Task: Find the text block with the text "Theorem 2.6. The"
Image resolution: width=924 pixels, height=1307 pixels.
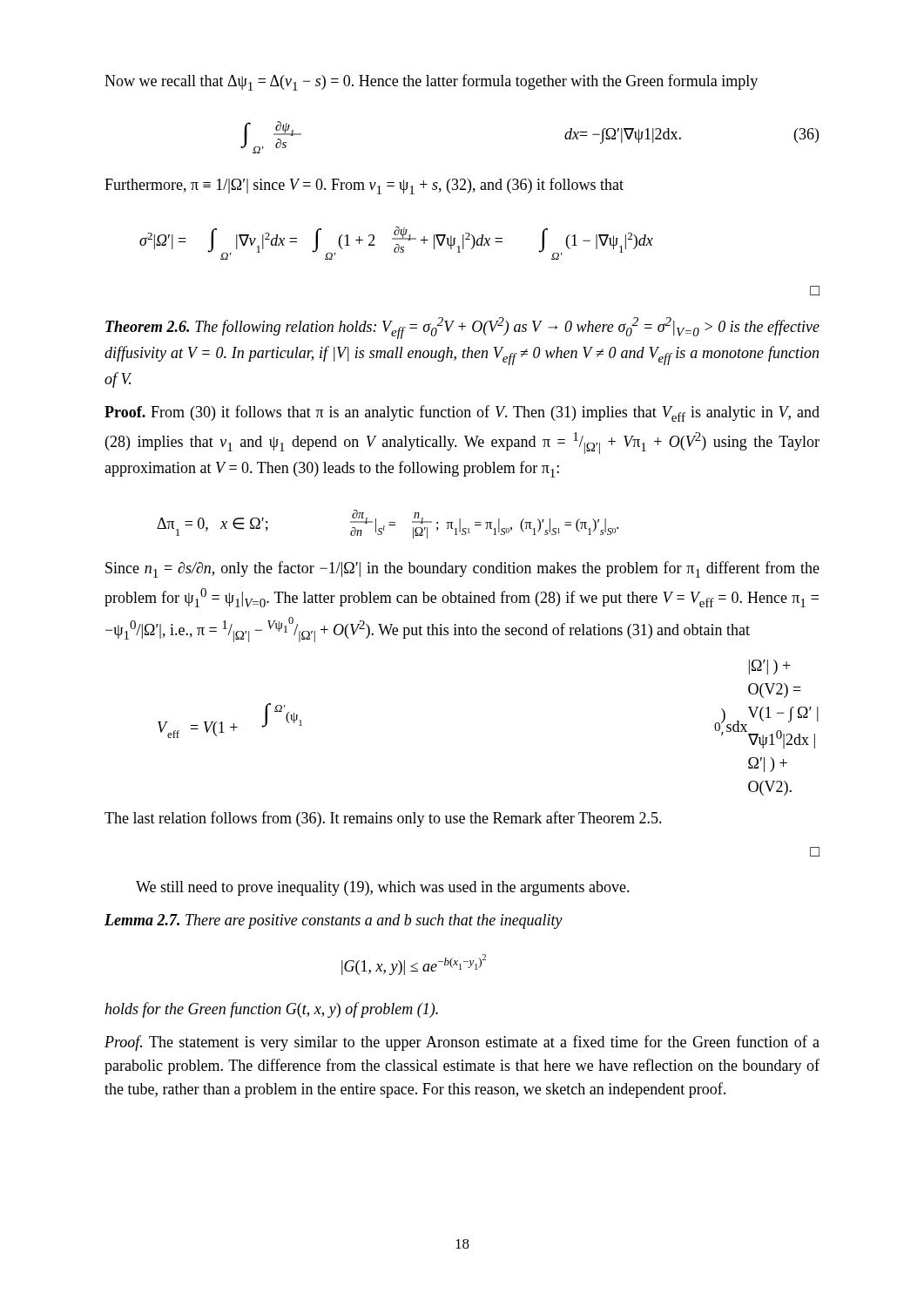Action: coord(462,352)
